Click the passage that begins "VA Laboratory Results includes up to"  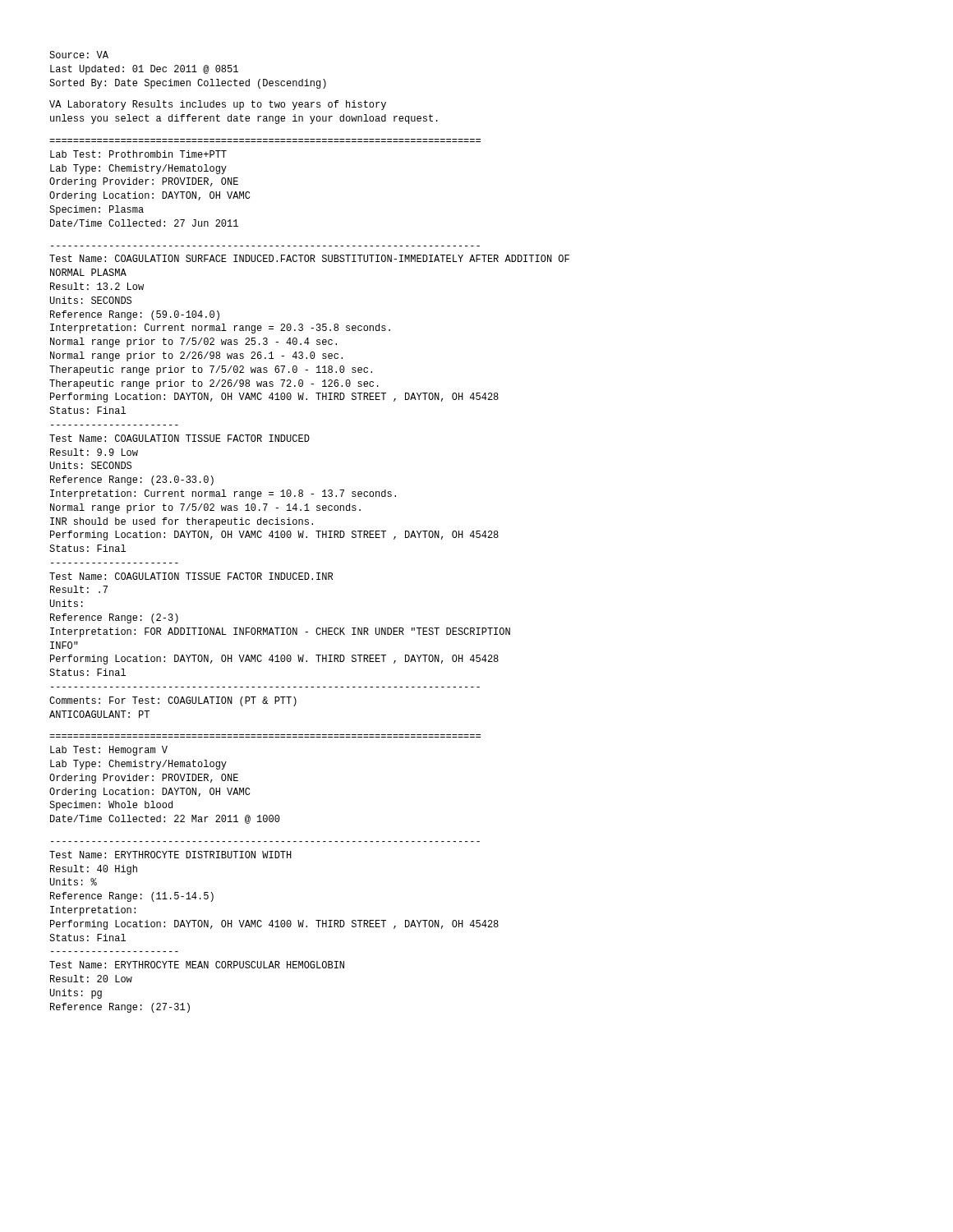click(218, 105)
